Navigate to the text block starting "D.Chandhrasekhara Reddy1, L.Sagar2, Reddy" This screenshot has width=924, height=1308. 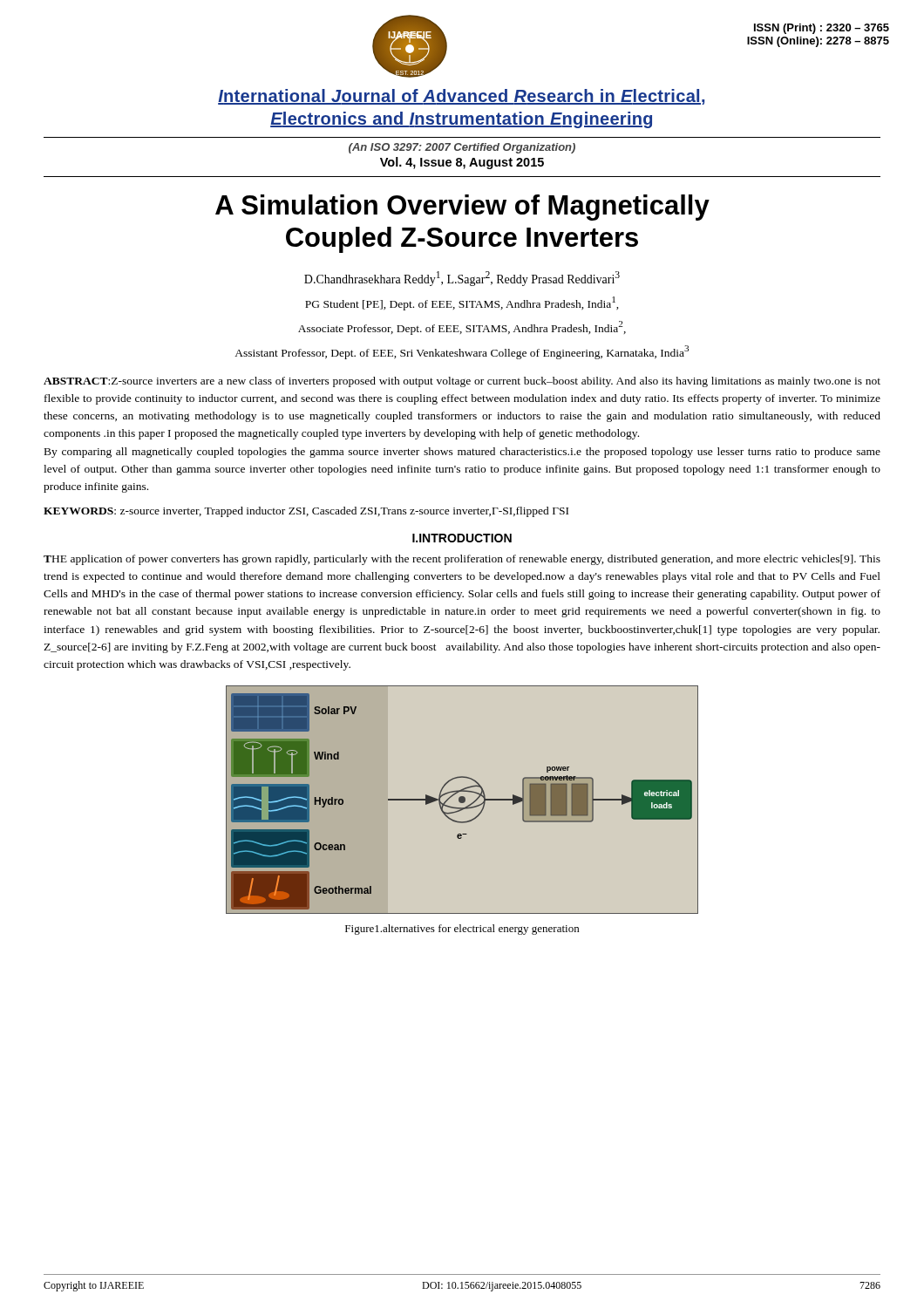coord(462,278)
